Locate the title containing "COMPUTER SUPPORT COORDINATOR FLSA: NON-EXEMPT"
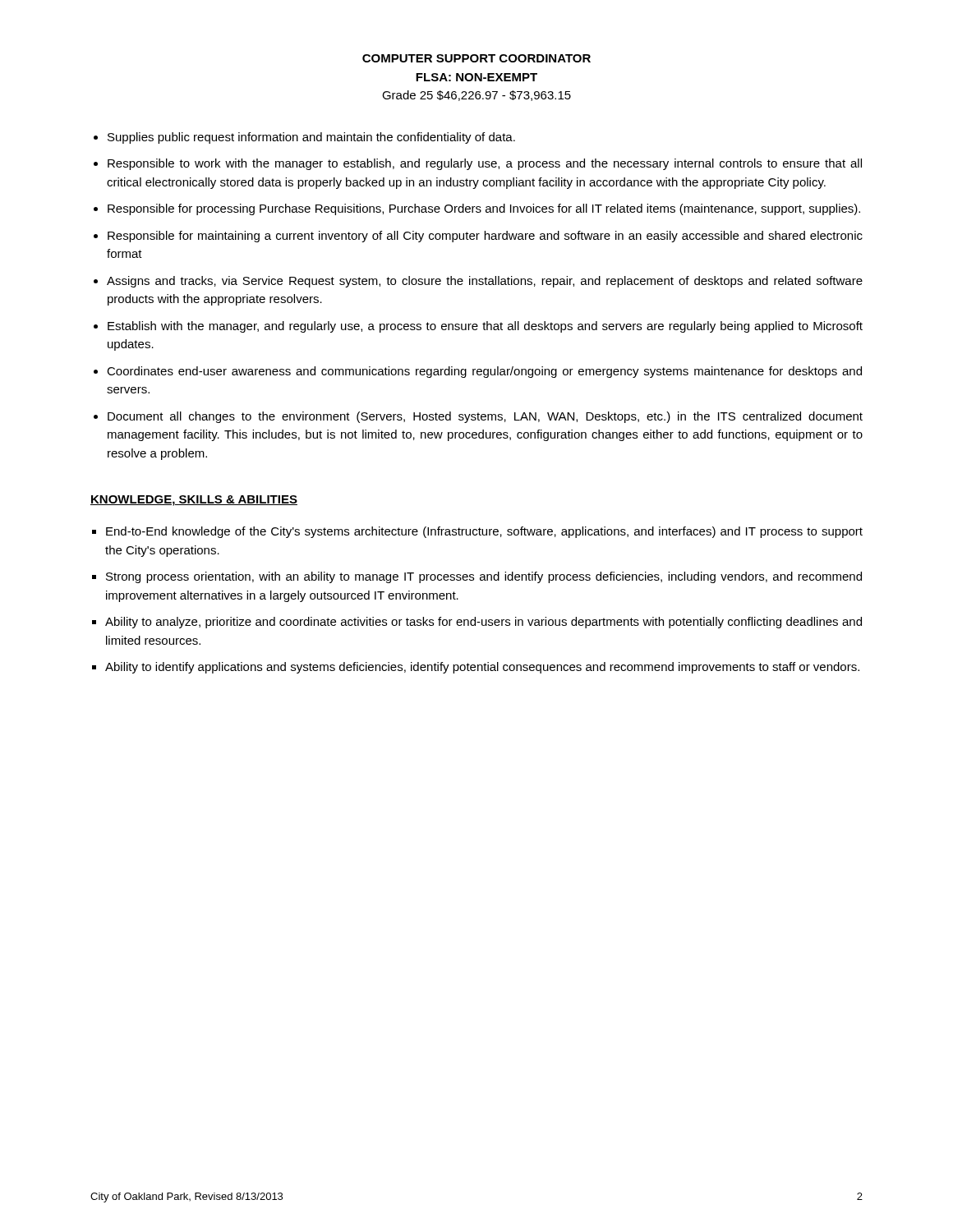Viewport: 953px width, 1232px height. pos(476,77)
